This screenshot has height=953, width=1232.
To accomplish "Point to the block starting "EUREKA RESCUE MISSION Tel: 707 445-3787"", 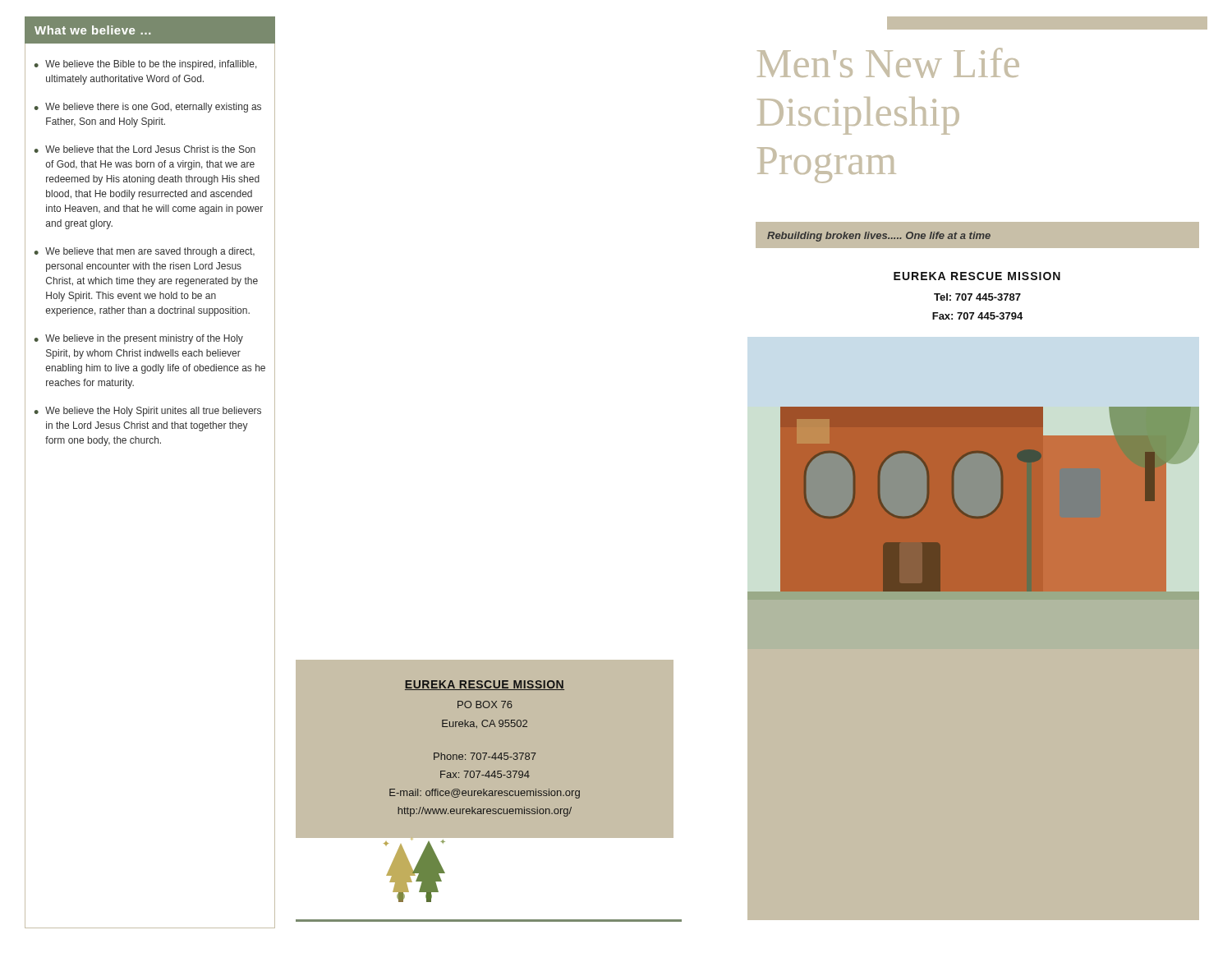I will coord(977,298).
